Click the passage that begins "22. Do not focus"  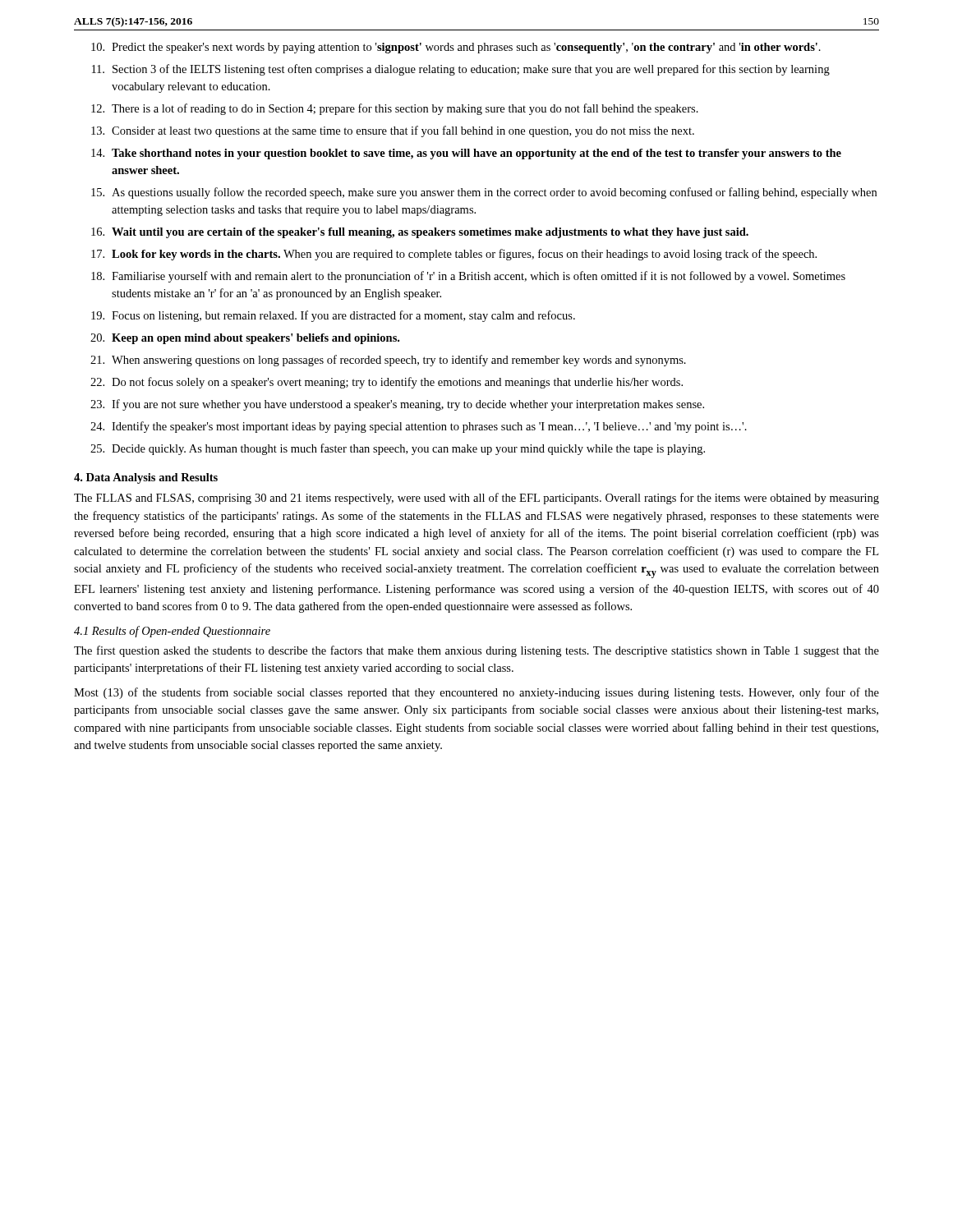pyautogui.click(x=476, y=383)
